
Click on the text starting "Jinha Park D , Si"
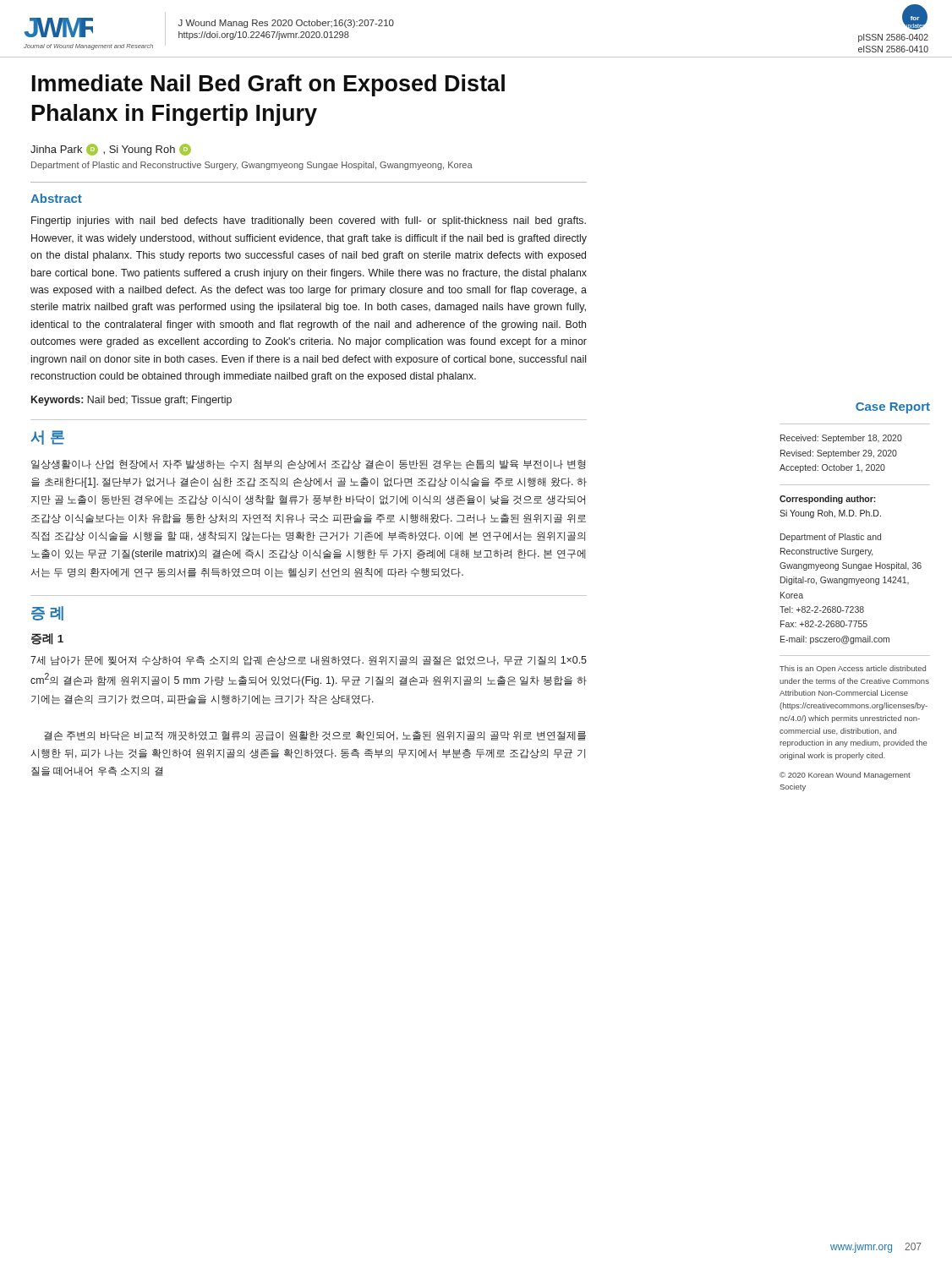click(x=111, y=149)
